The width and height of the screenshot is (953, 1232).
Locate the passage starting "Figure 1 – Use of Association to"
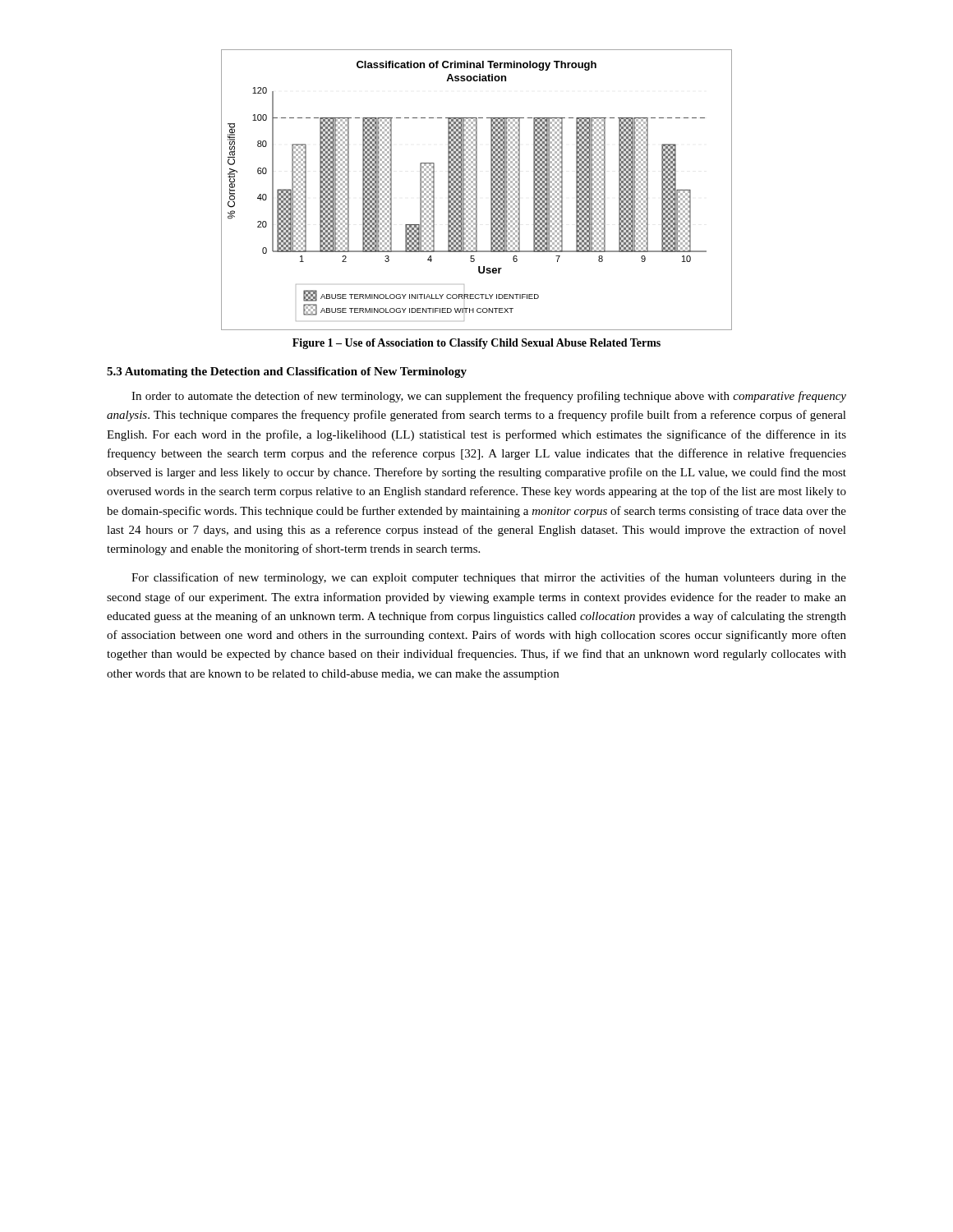click(x=476, y=343)
